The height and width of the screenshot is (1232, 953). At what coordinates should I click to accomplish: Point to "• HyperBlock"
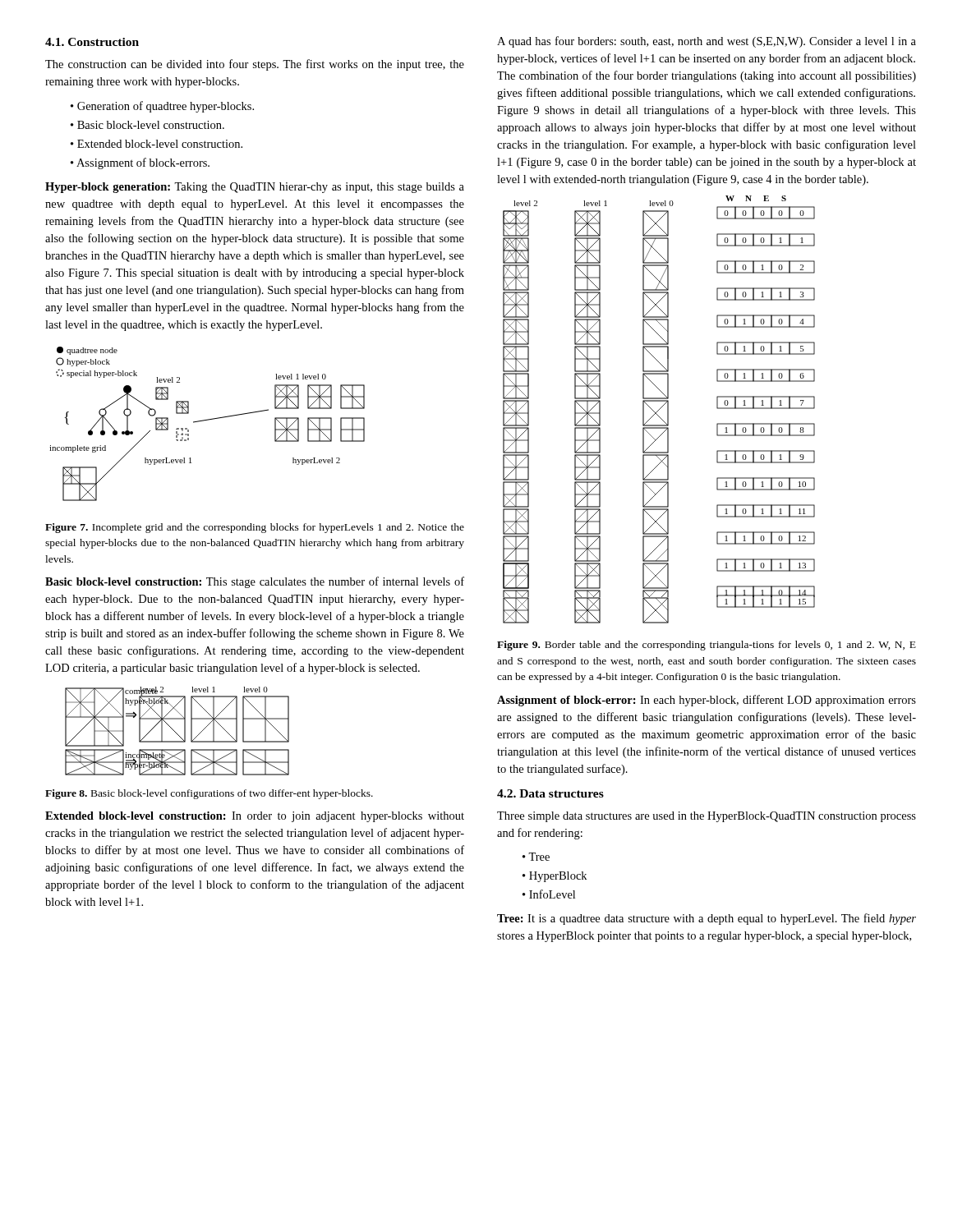tap(554, 876)
